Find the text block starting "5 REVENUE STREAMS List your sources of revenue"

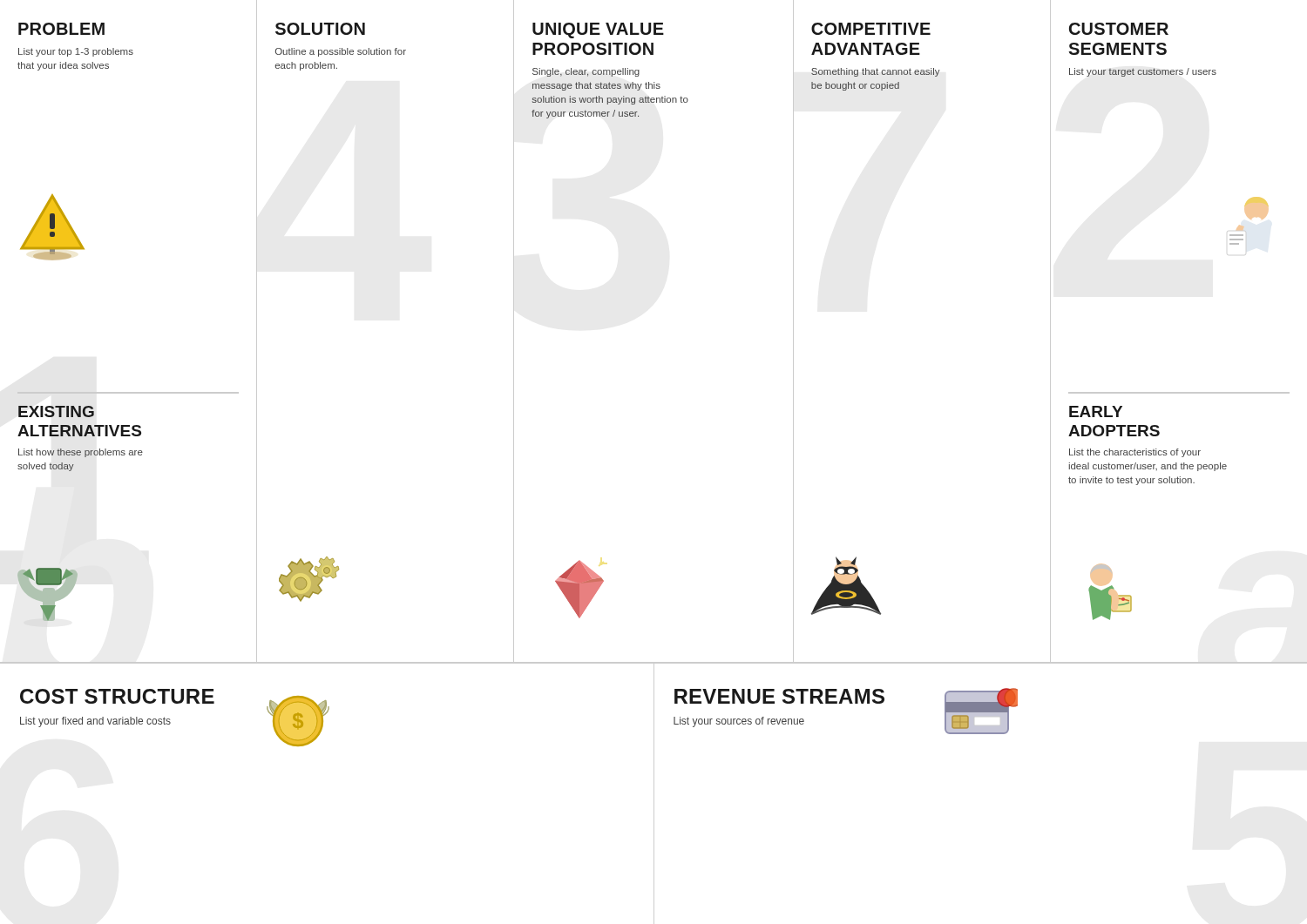click(x=741, y=703)
